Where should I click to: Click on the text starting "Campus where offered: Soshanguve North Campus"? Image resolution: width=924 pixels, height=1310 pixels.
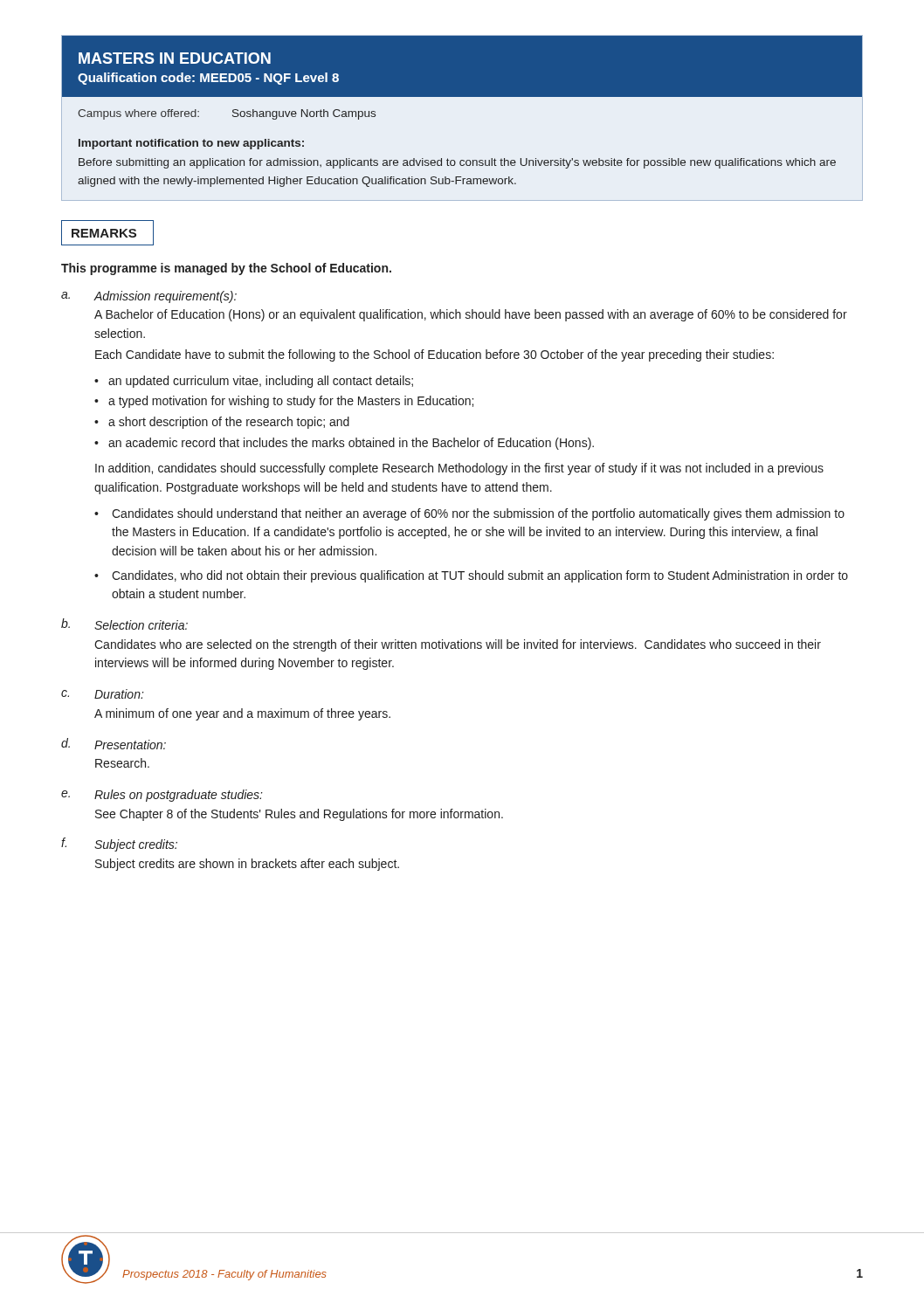[230, 113]
